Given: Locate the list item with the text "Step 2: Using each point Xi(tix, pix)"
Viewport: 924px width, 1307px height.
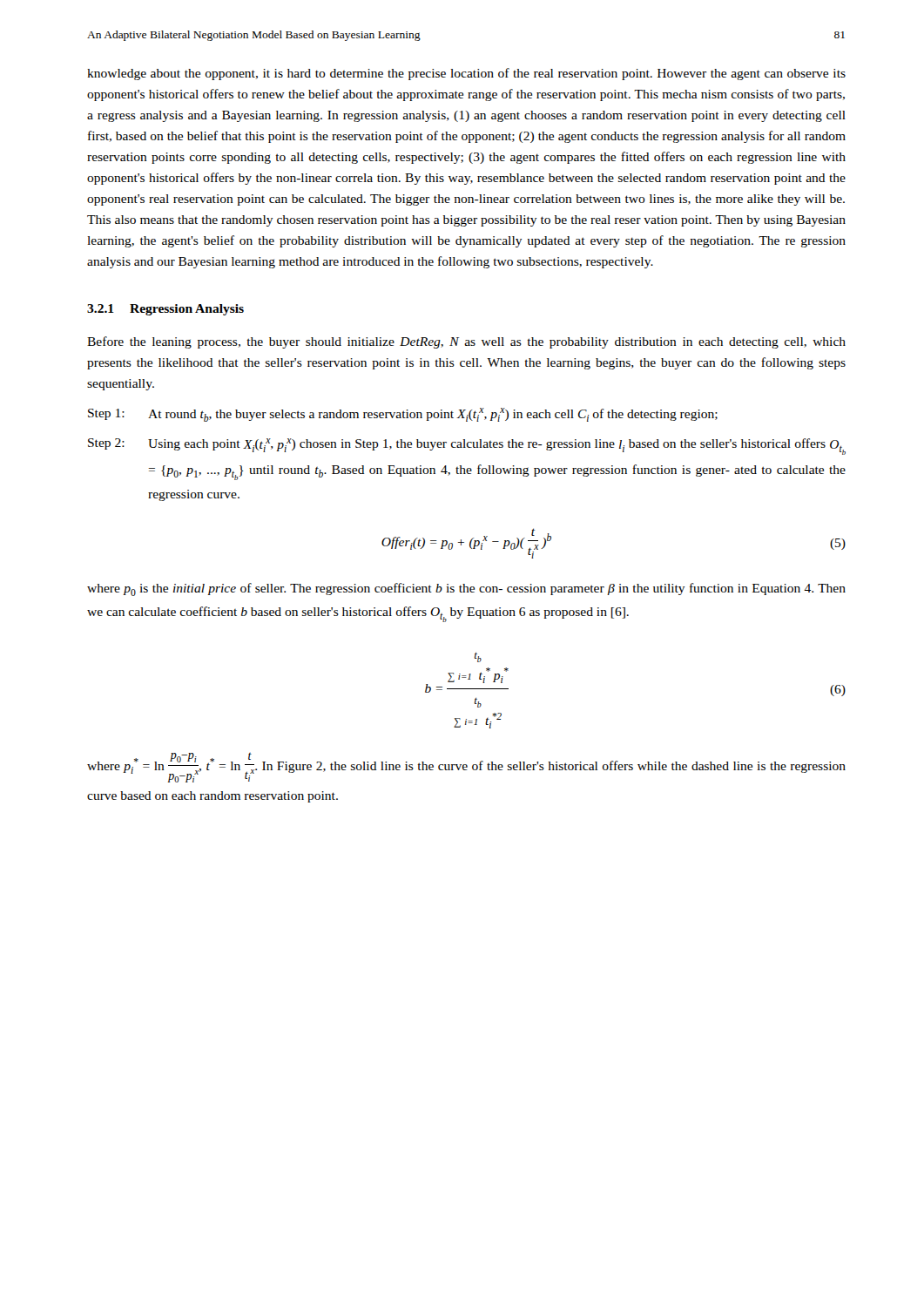Looking at the screenshot, I should (x=466, y=469).
